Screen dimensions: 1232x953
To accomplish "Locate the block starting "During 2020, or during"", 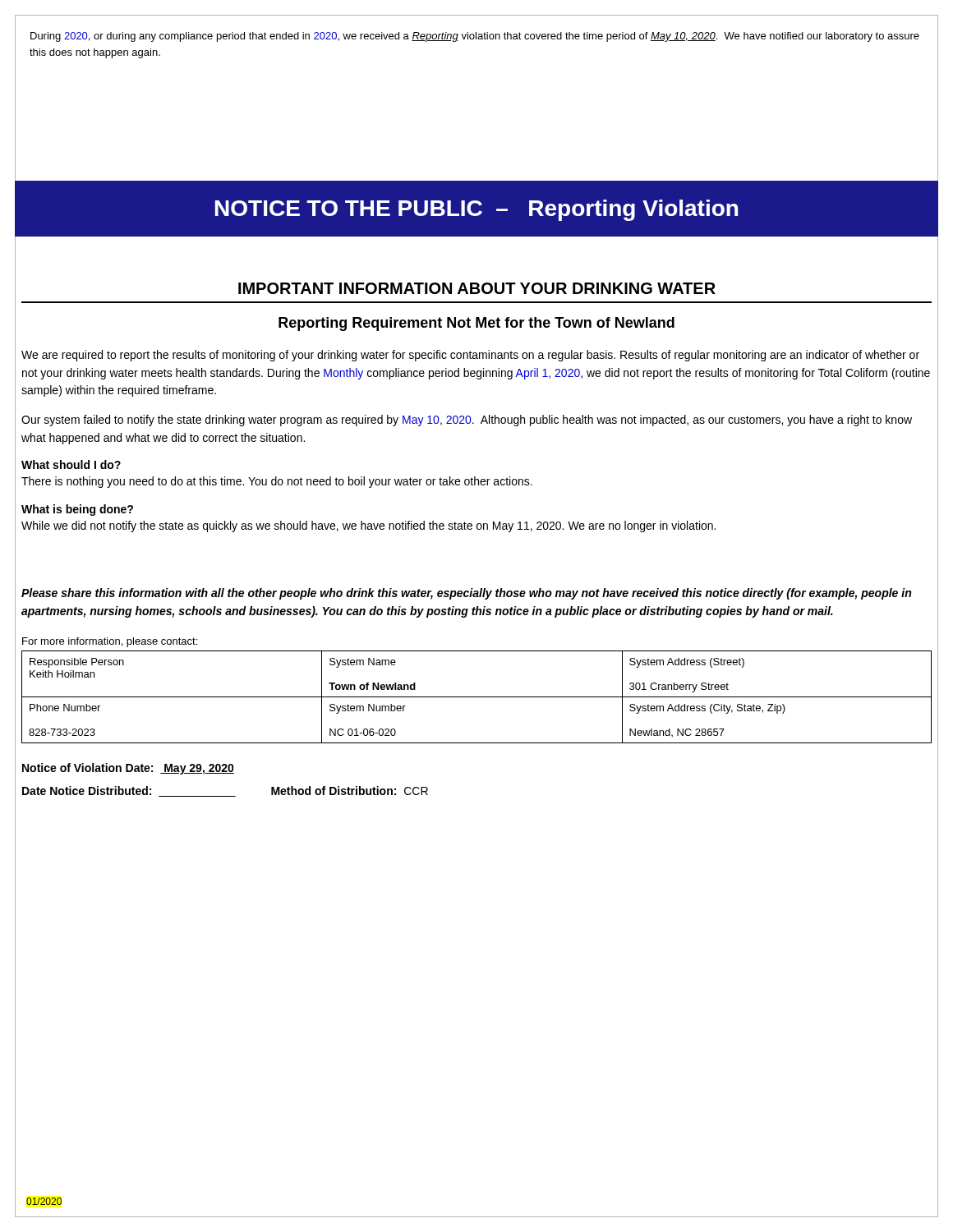I will coord(474,44).
